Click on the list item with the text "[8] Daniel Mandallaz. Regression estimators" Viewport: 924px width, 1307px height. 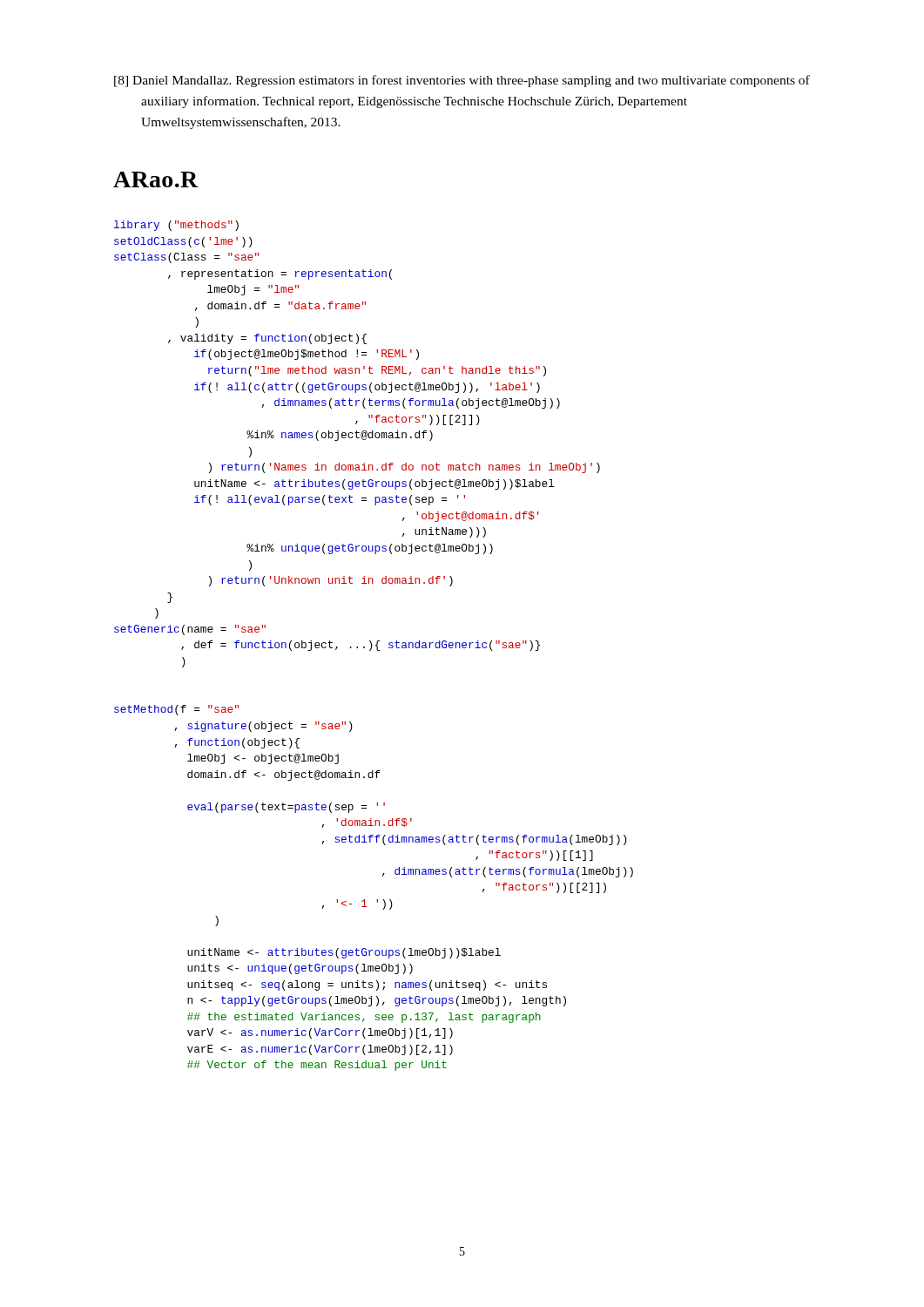pyautogui.click(x=461, y=101)
